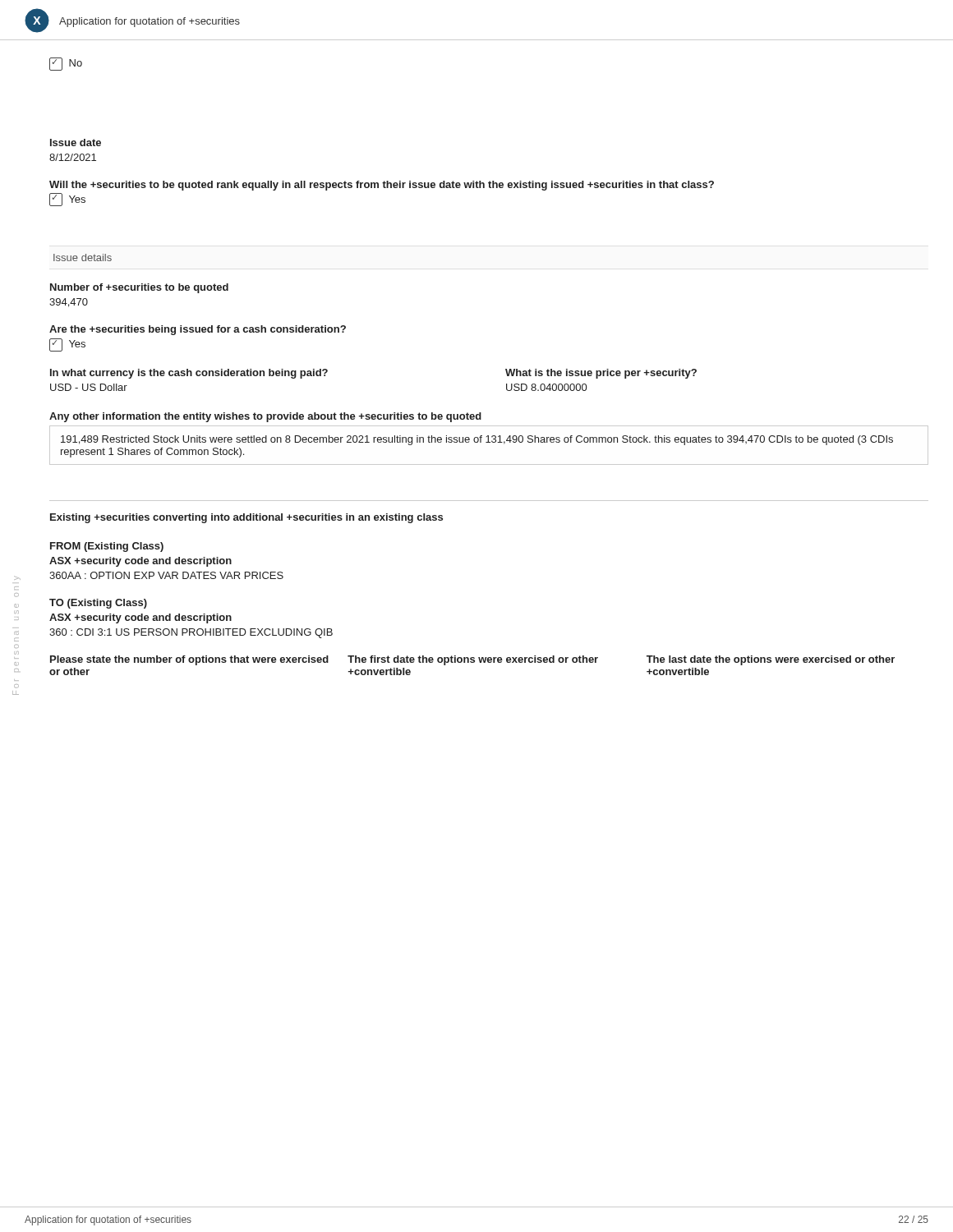This screenshot has height=1232, width=953.
Task: Locate the block of text that opens with "Are the +securities being issued for"
Action: [198, 330]
